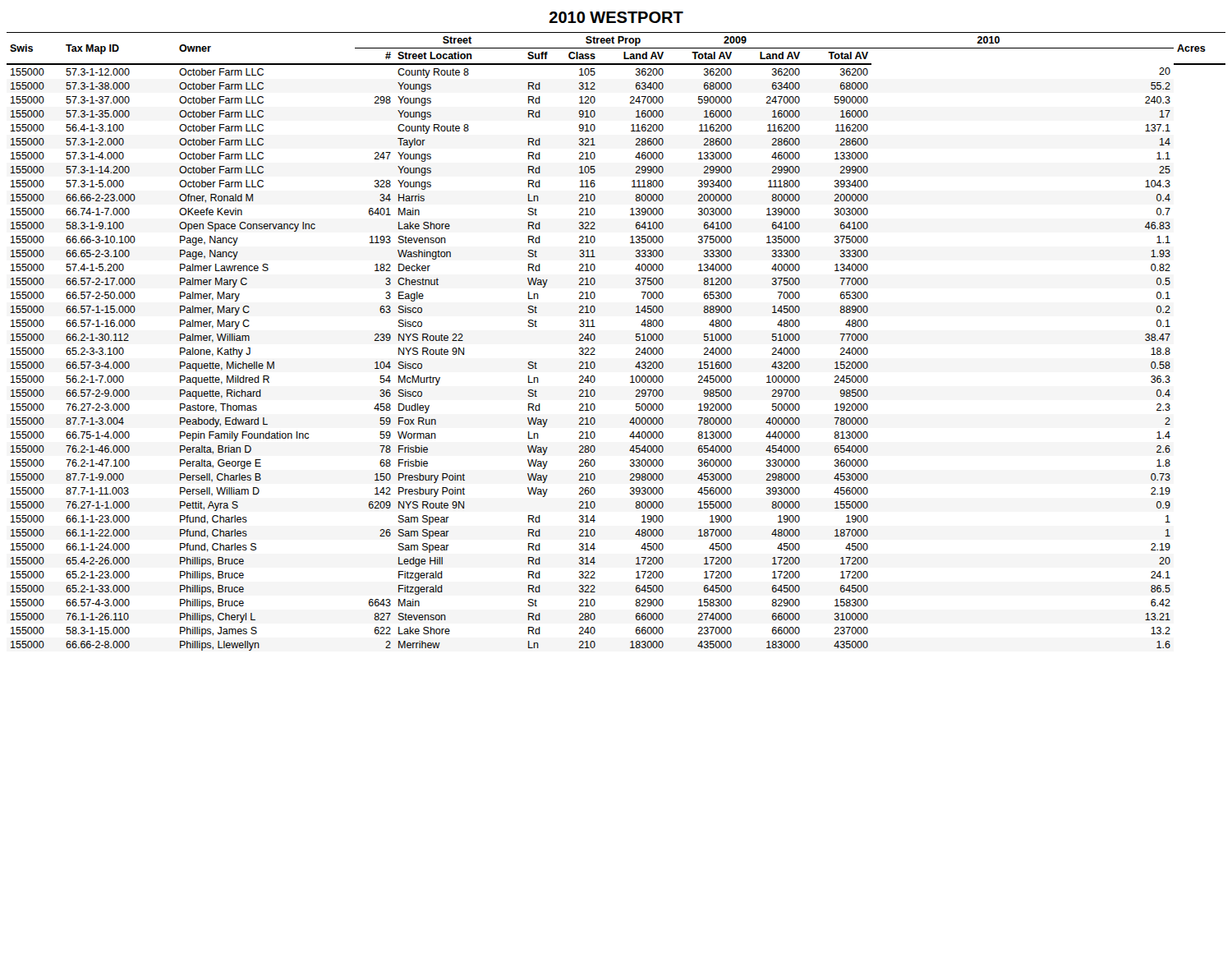Find the table that mentions "Pettit, Ayra S"

tap(616, 342)
